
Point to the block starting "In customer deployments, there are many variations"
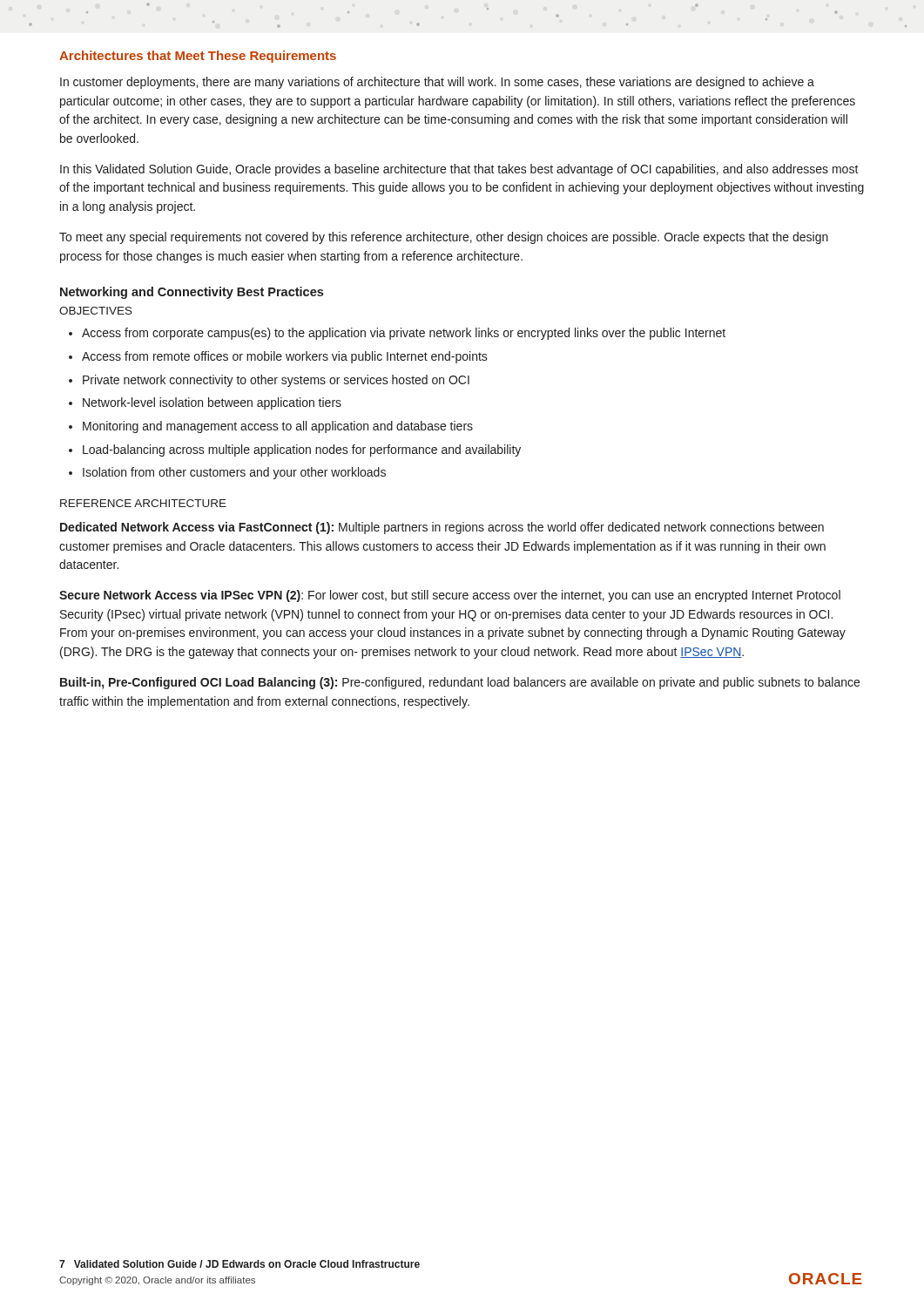[x=457, y=110]
